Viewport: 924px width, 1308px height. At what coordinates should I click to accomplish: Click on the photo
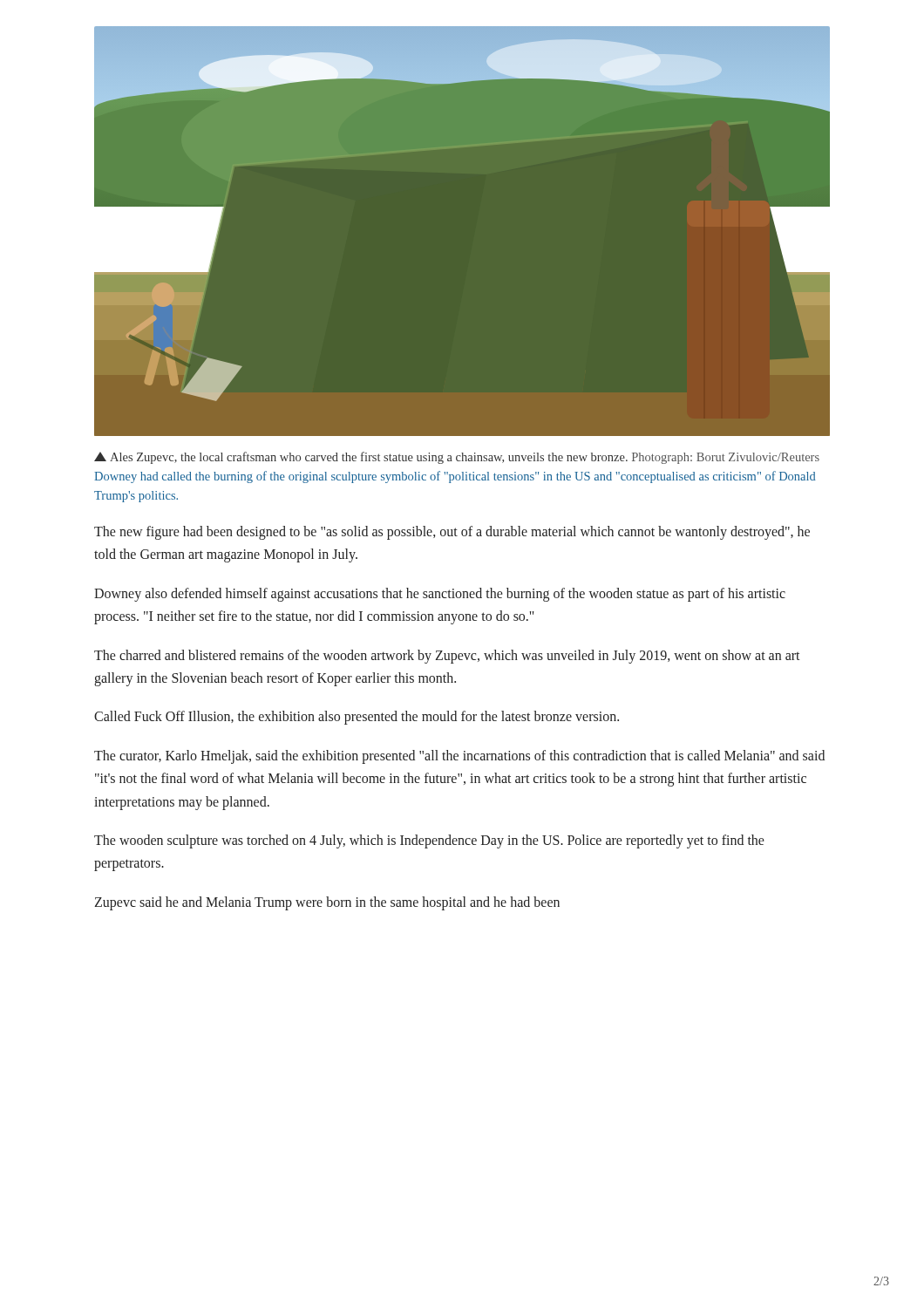click(x=462, y=231)
